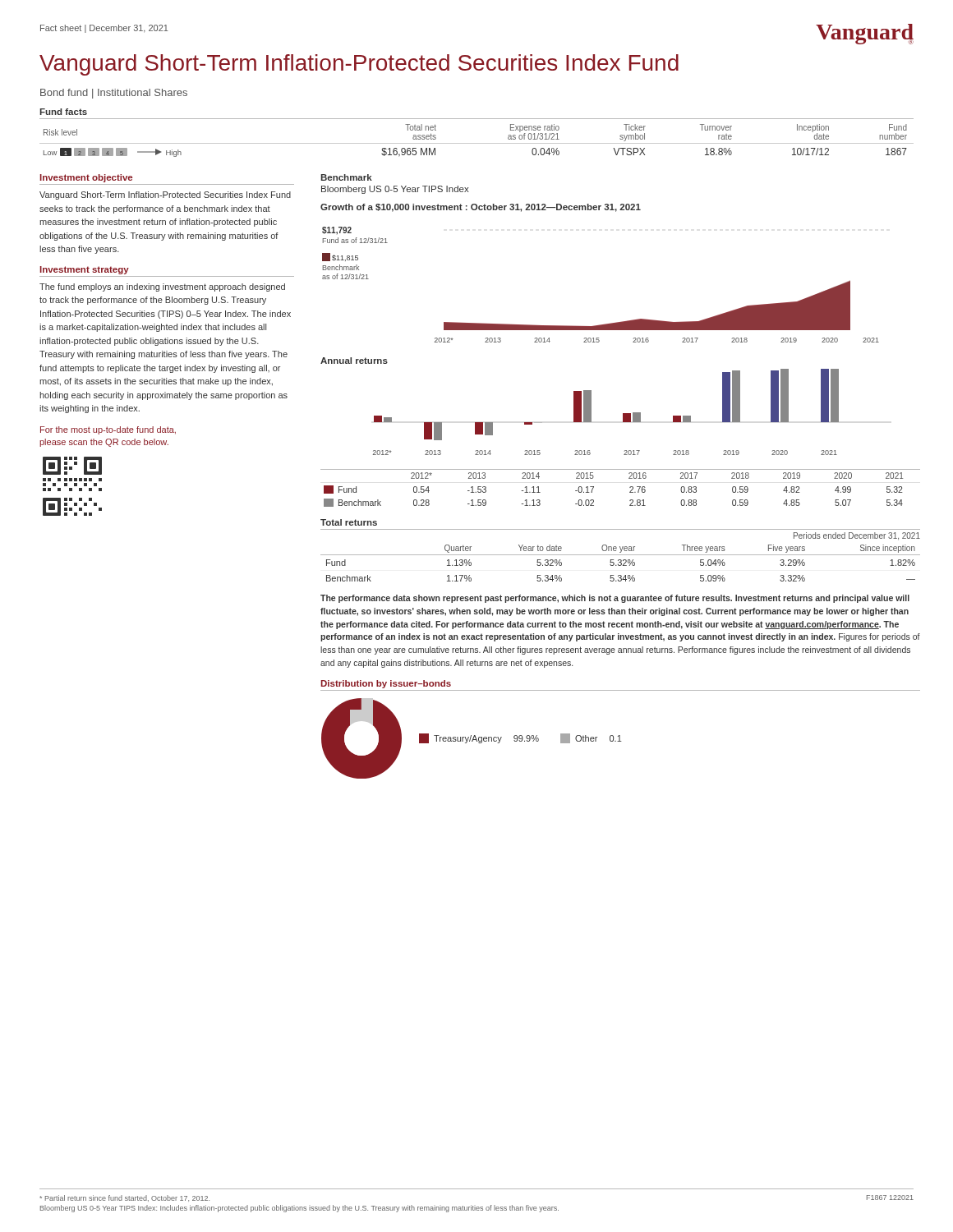Select the block starting "Fund facts"
This screenshot has width=953, height=1232.
(x=63, y=112)
